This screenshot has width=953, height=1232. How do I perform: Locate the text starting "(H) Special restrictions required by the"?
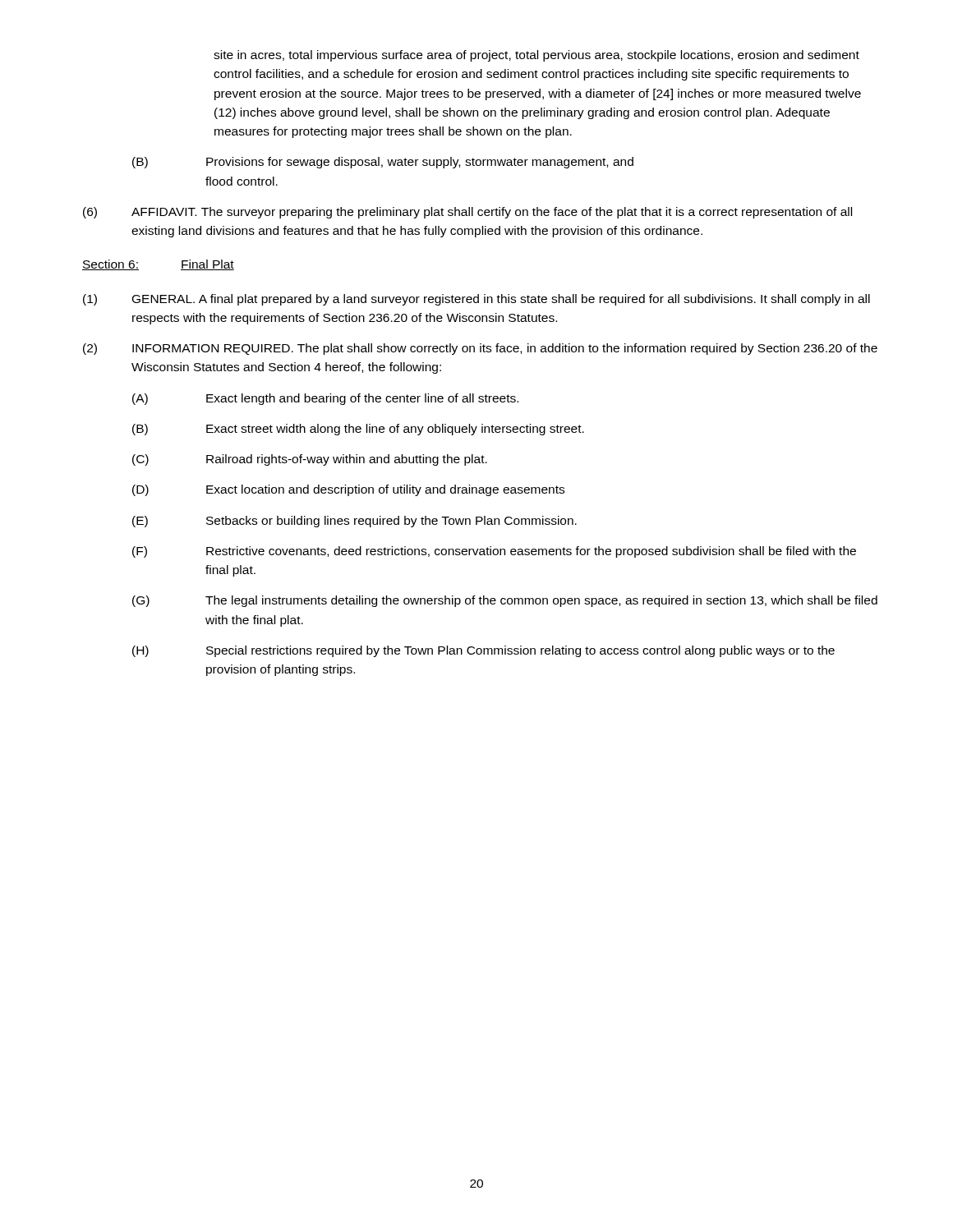point(481,659)
